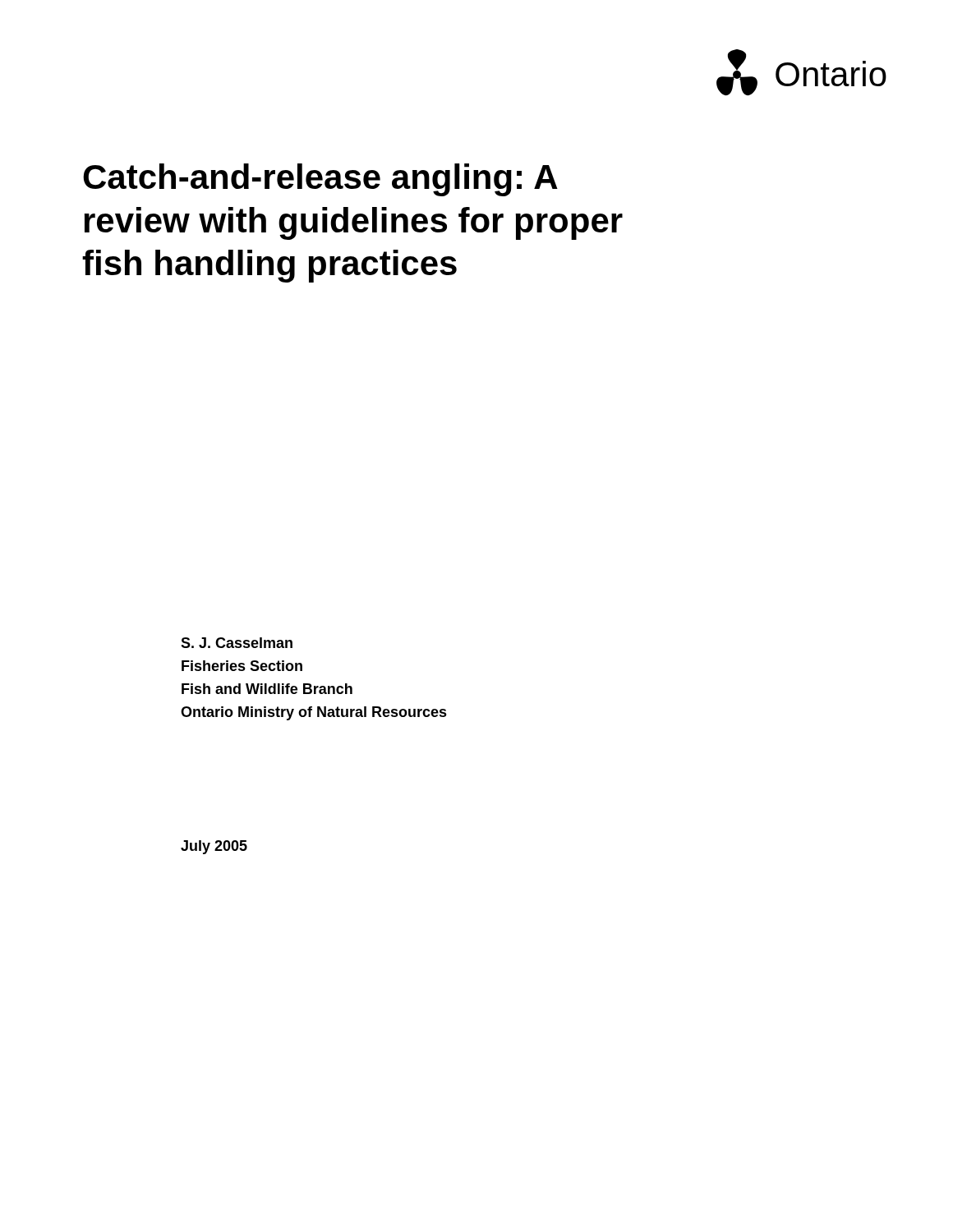Find the text block containing "S. J. Casselman Fisheries"
953x1232 pixels.
314,678
